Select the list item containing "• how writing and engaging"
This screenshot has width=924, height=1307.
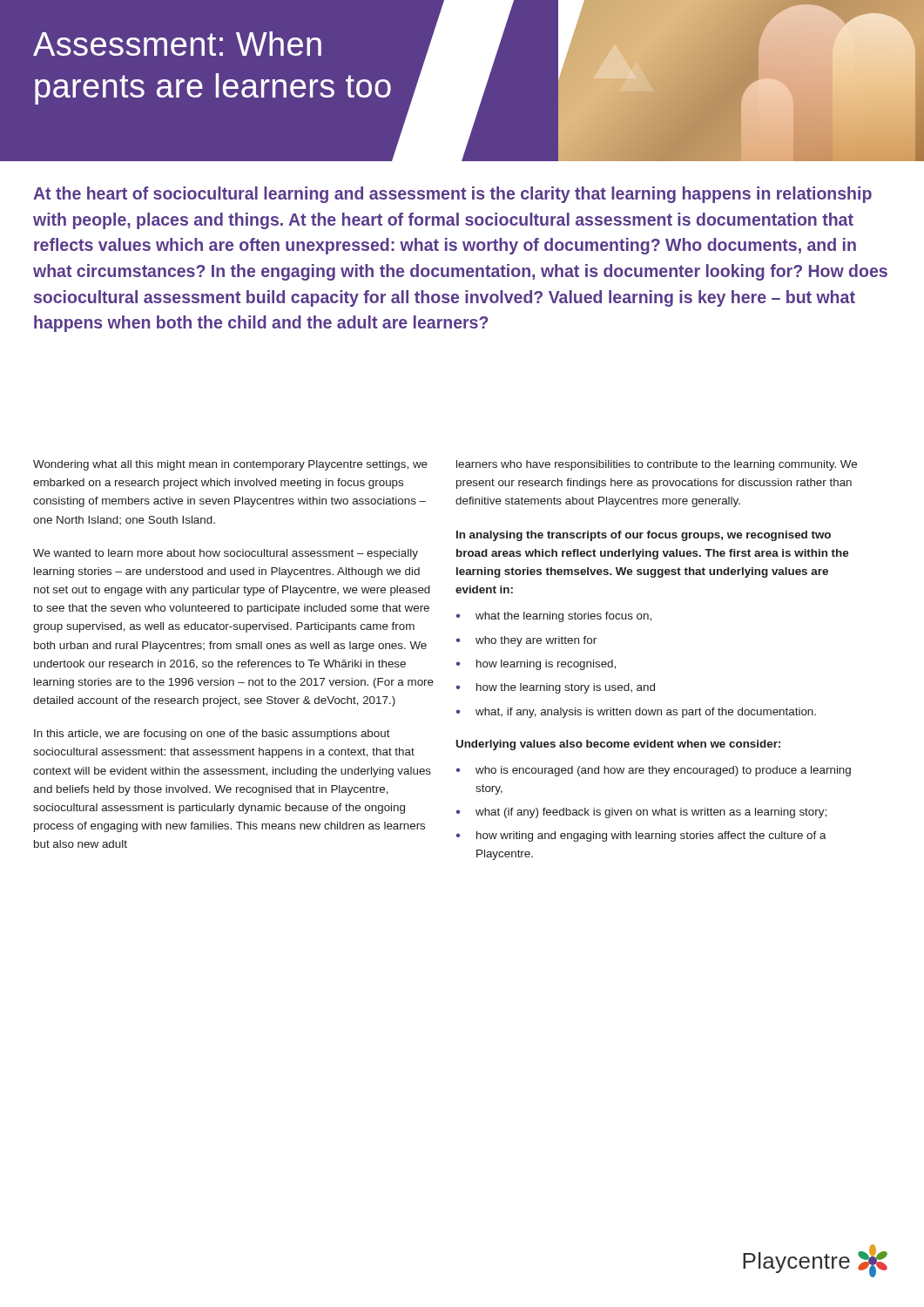tap(657, 845)
